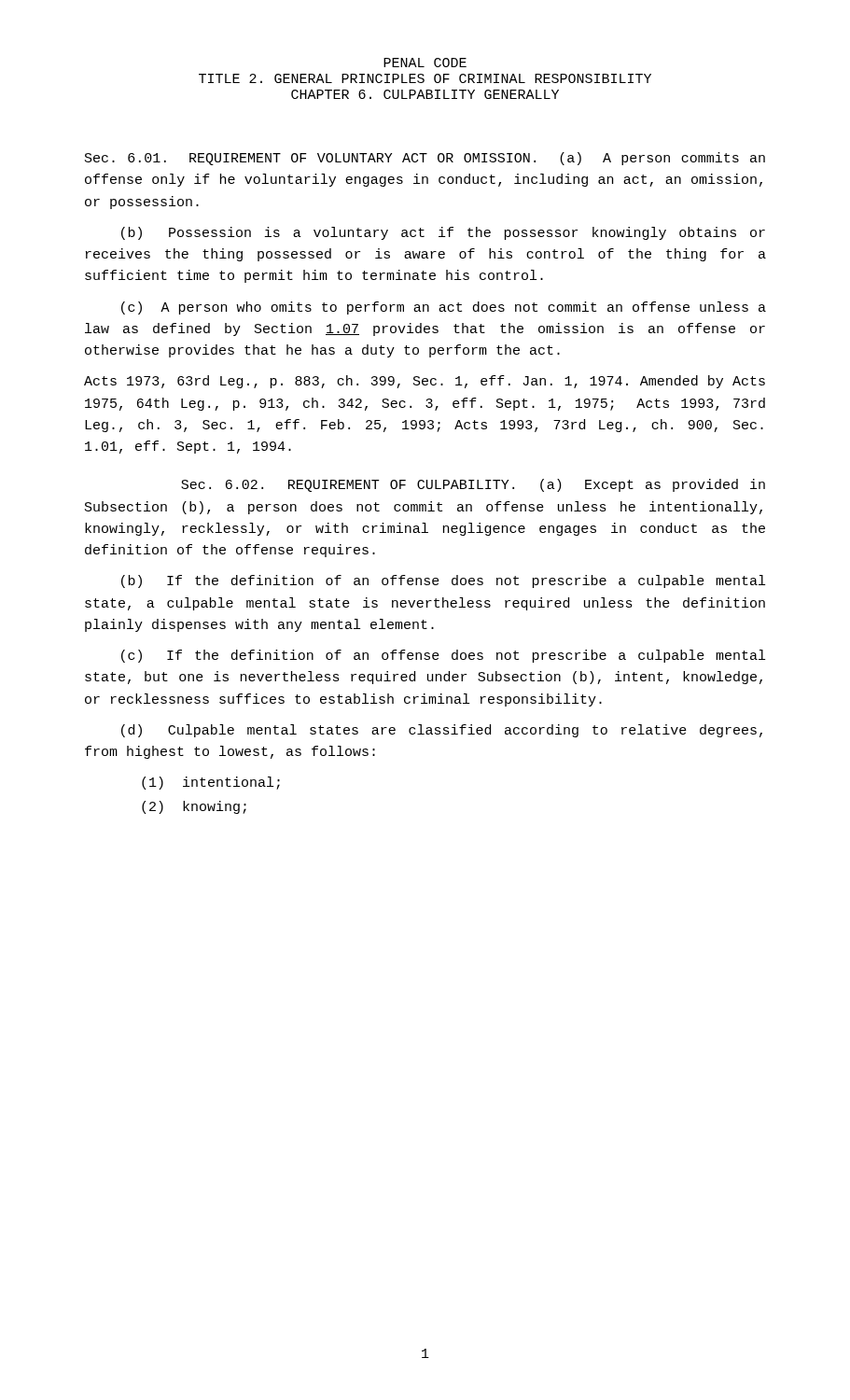Click where it says "(1) intentional;"
850x1400 pixels.
[211, 784]
